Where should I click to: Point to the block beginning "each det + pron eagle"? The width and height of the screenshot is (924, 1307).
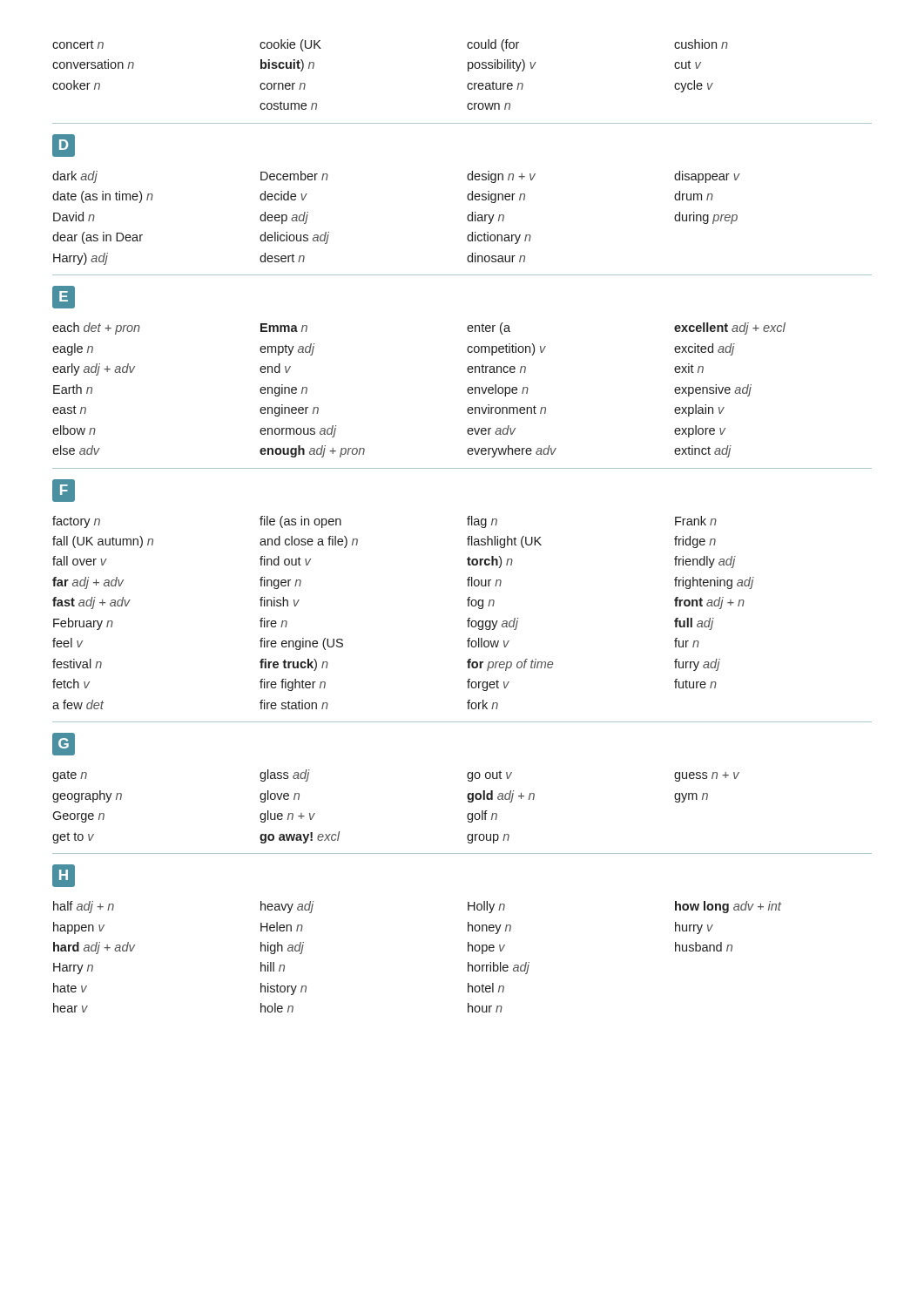[462, 389]
